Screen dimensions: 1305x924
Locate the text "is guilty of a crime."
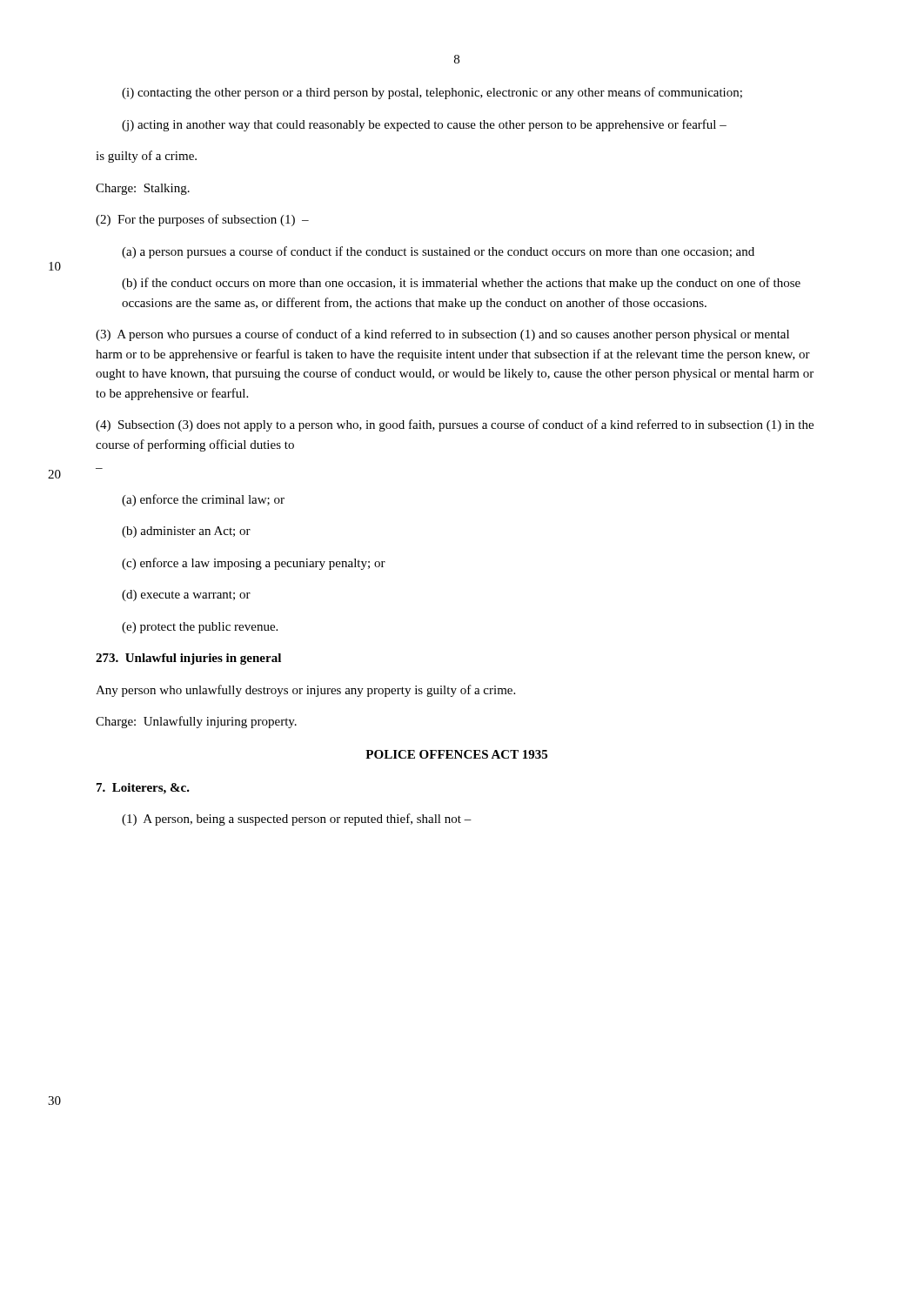(x=147, y=156)
